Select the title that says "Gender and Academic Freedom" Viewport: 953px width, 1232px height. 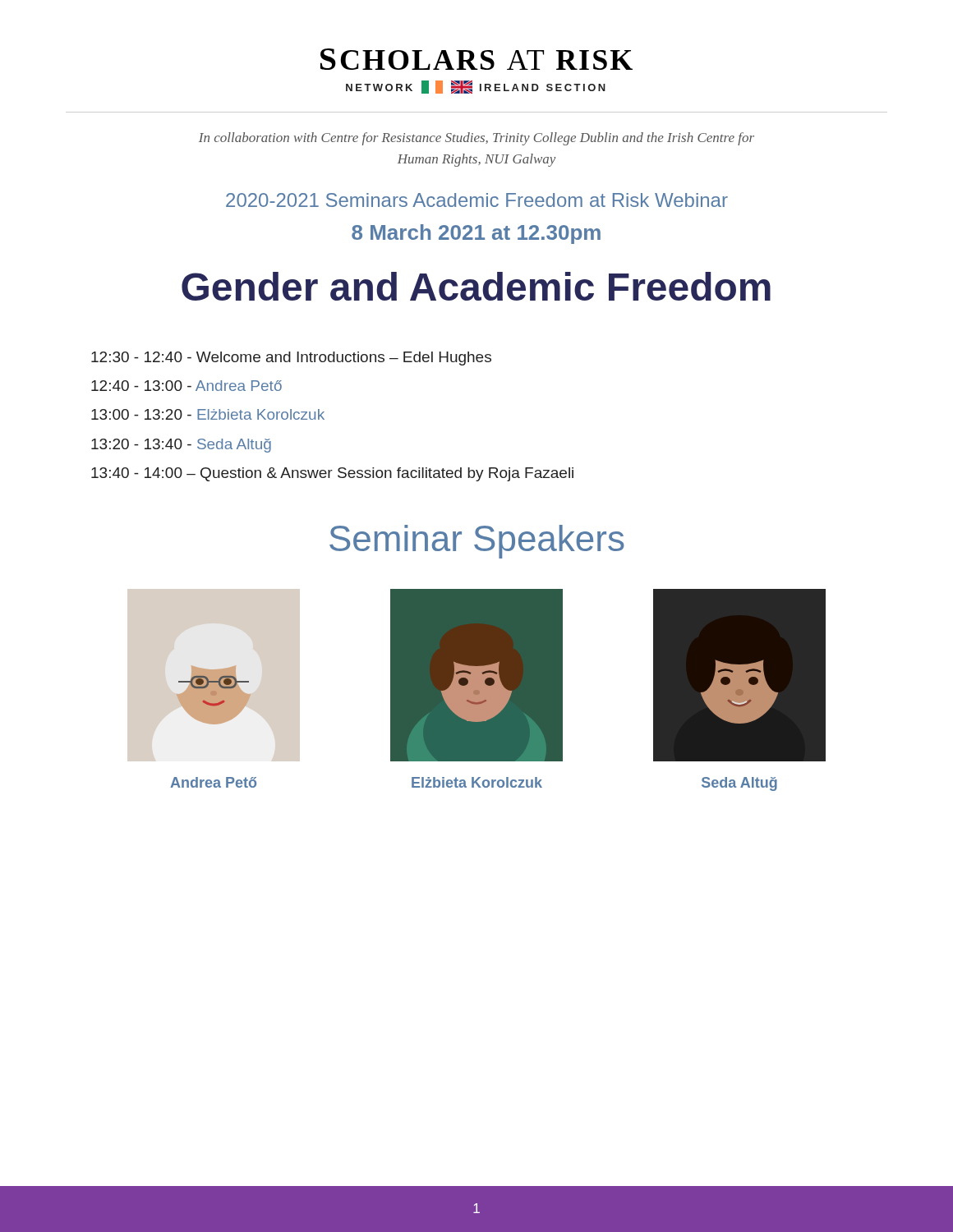pos(476,287)
